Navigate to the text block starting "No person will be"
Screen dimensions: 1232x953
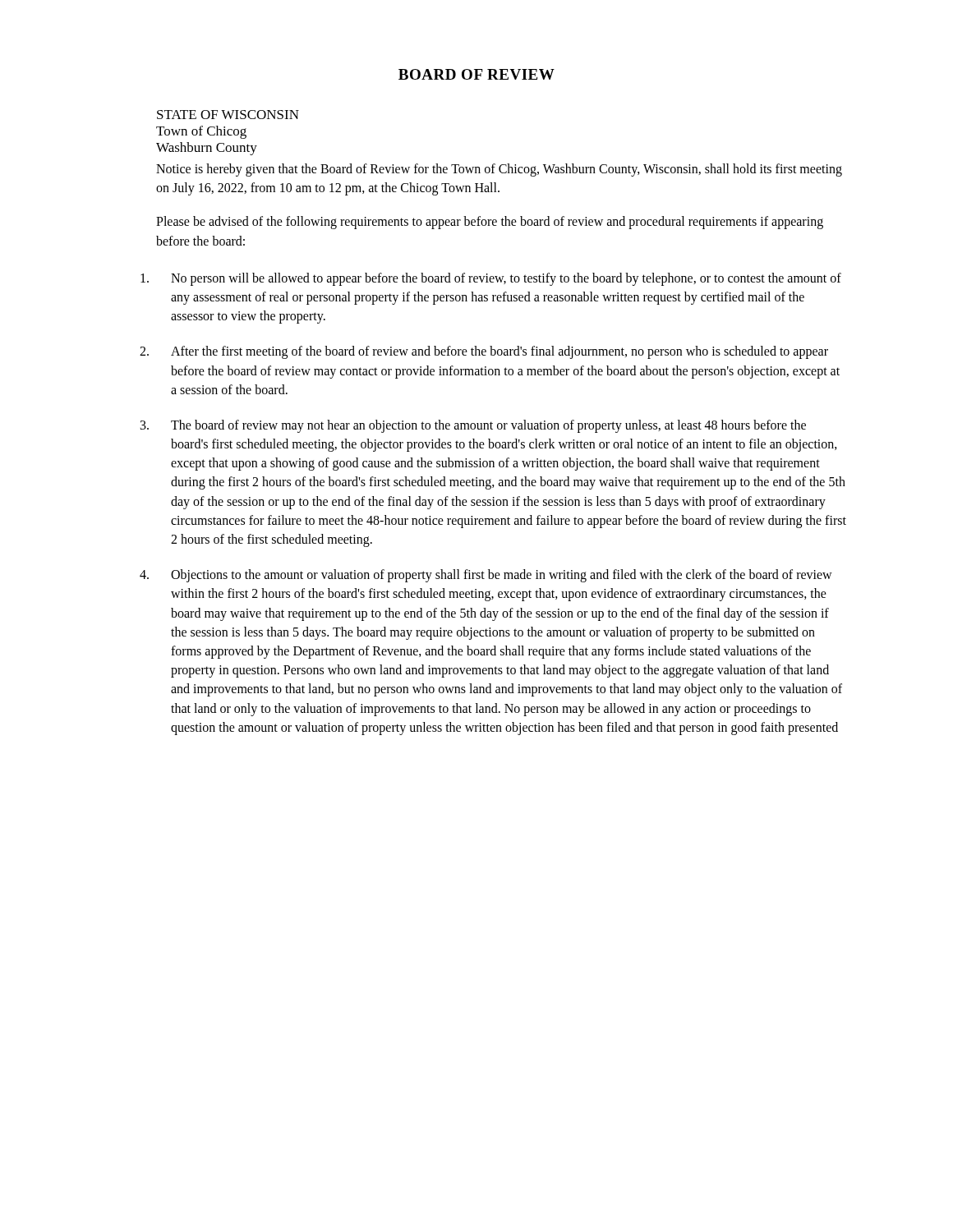493,297
